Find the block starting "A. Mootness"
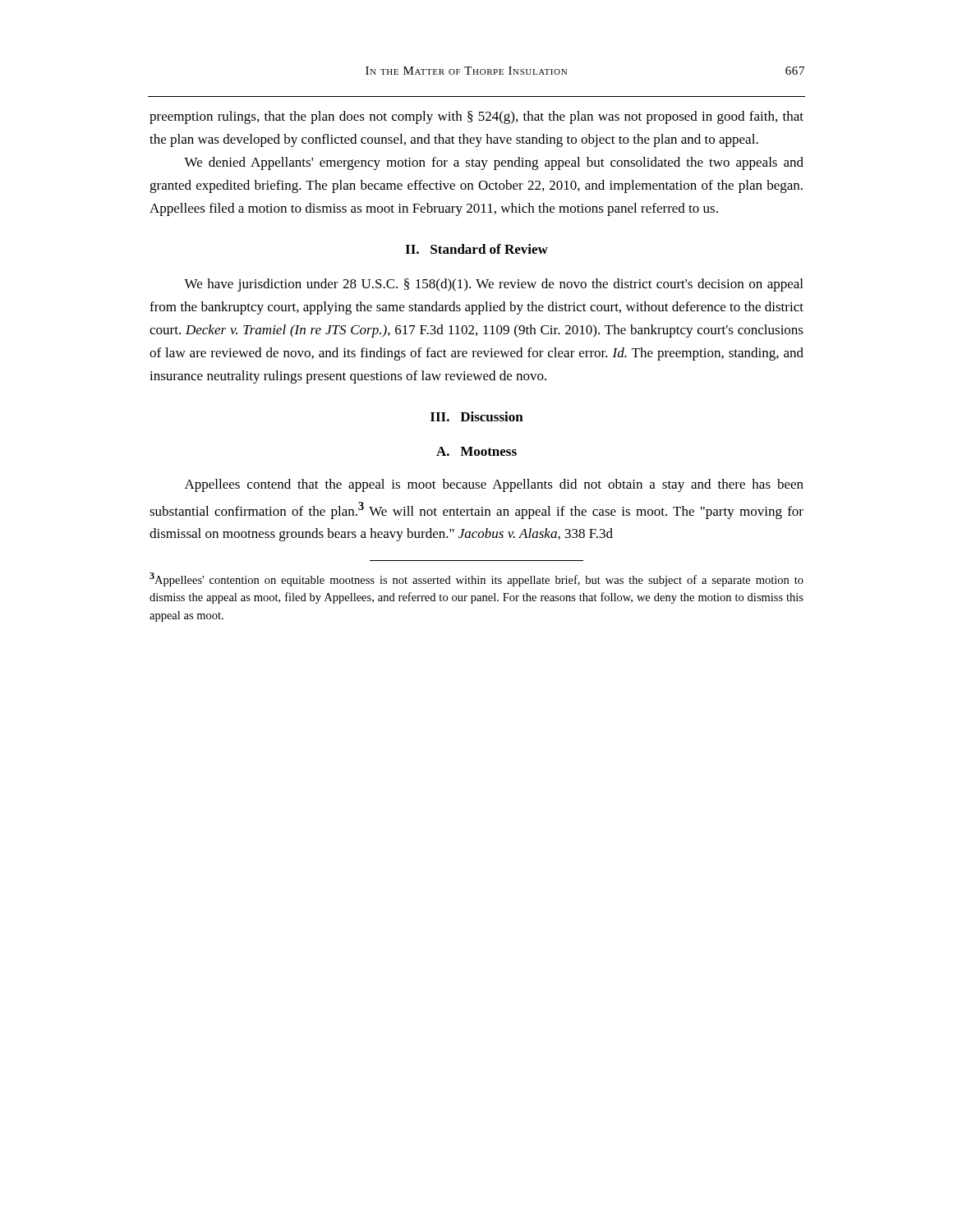The image size is (953, 1232). click(x=476, y=452)
